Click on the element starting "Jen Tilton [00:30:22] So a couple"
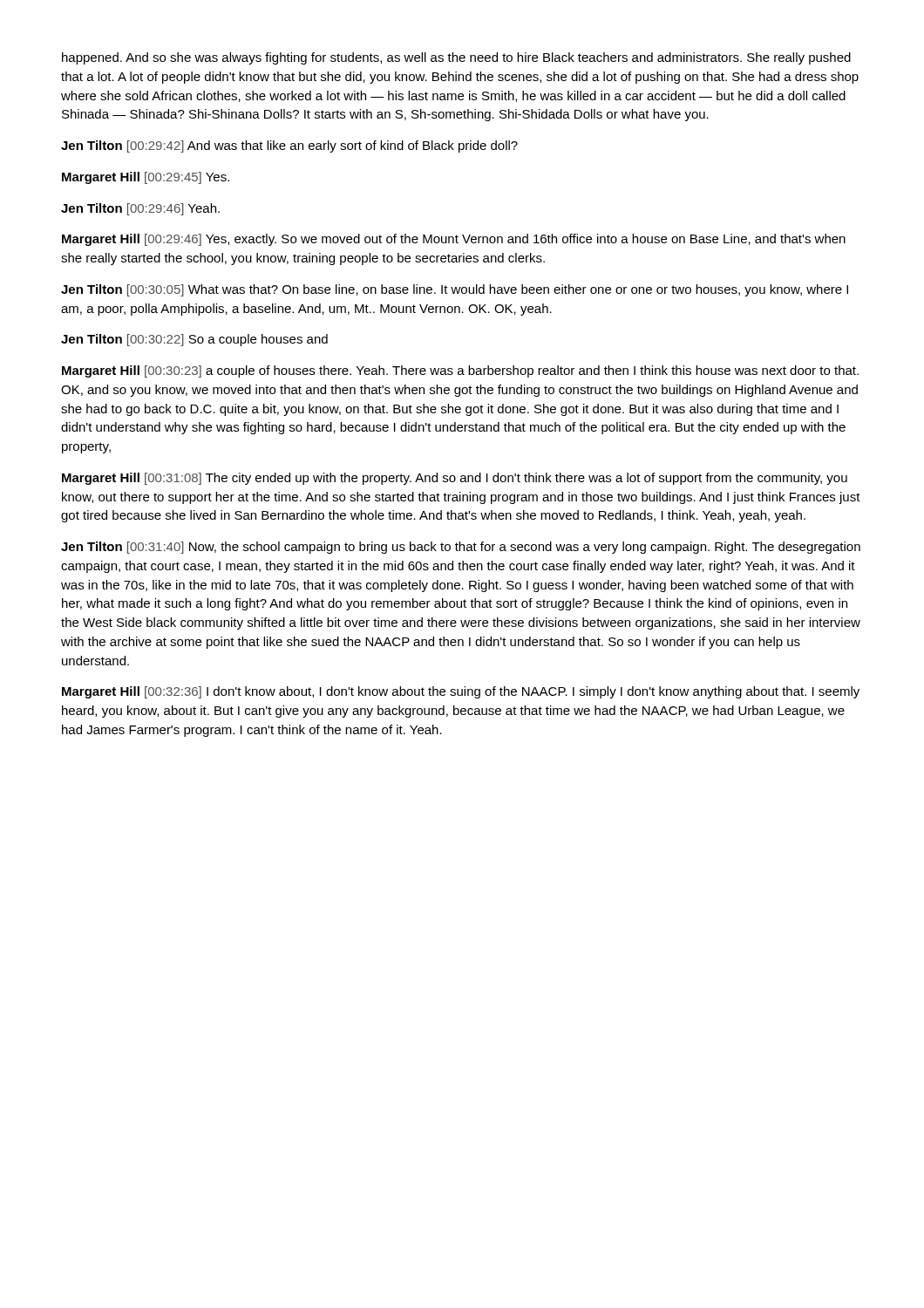Viewport: 924px width, 1308px height. pyautogui.click(x=195, y=339)
